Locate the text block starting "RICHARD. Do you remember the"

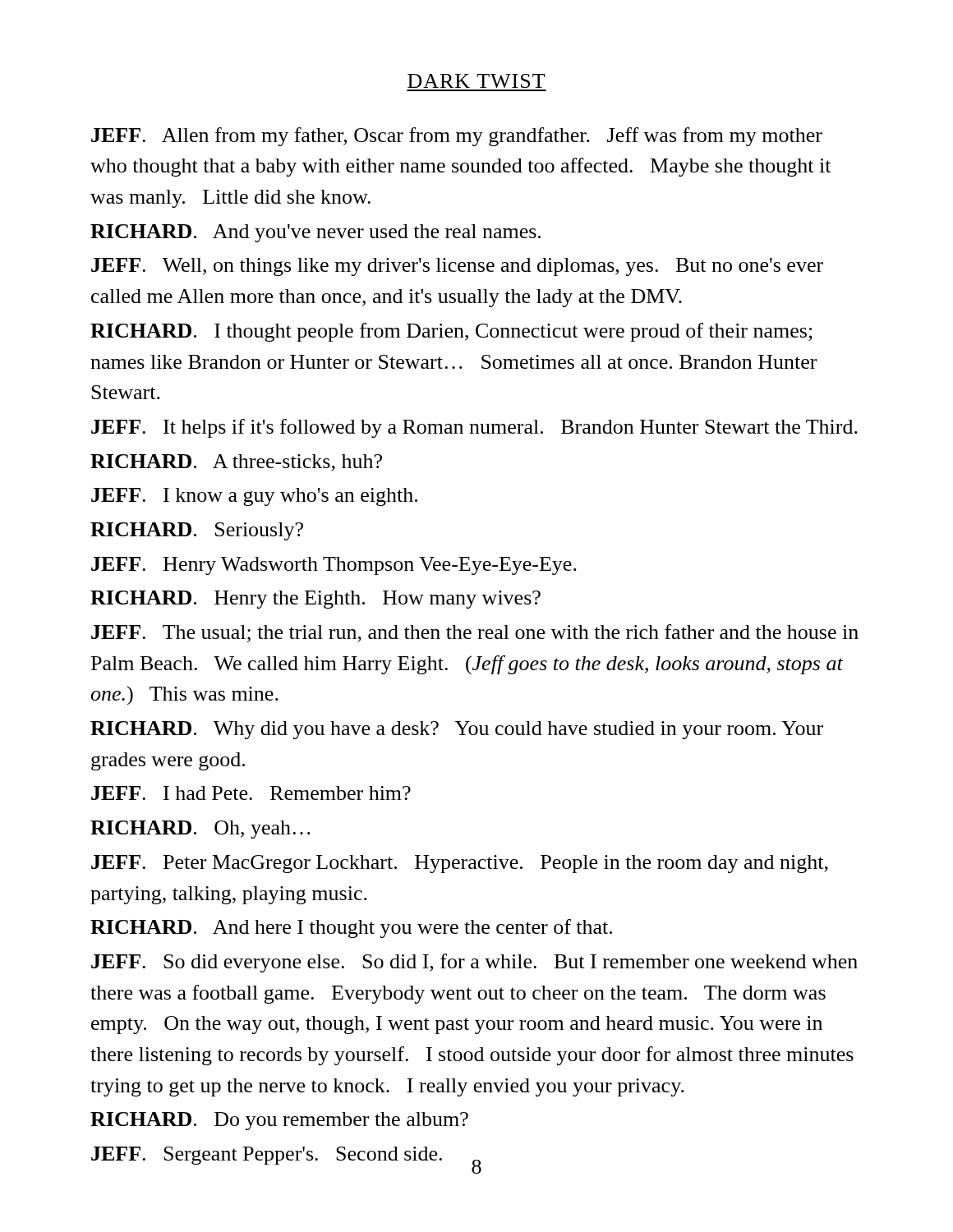pos(280,1119)
